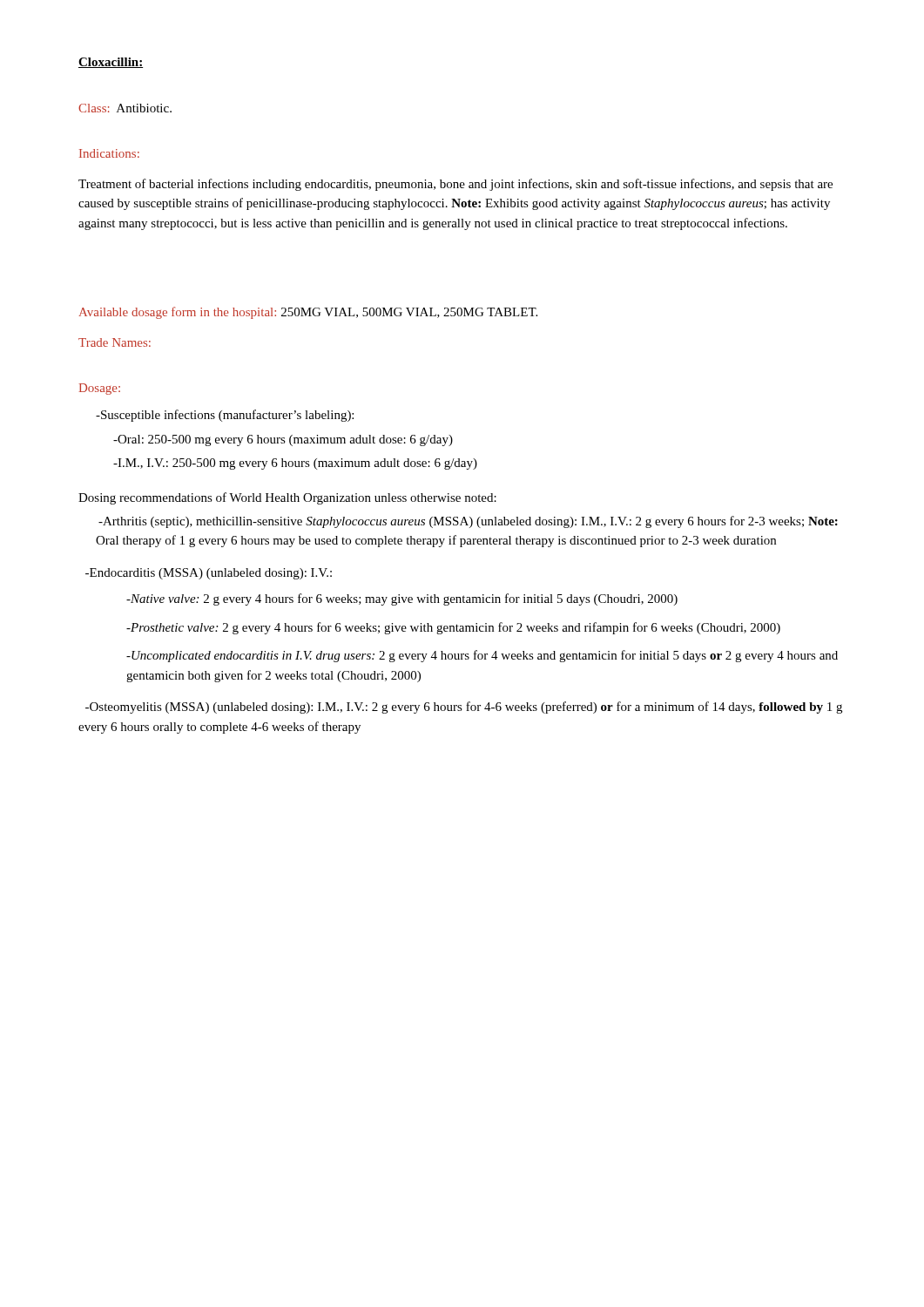
Task: Select the text block starting "Available dosage form in the hospital: 250MG"
Action: pyautogui.click(x=462, y=312)
